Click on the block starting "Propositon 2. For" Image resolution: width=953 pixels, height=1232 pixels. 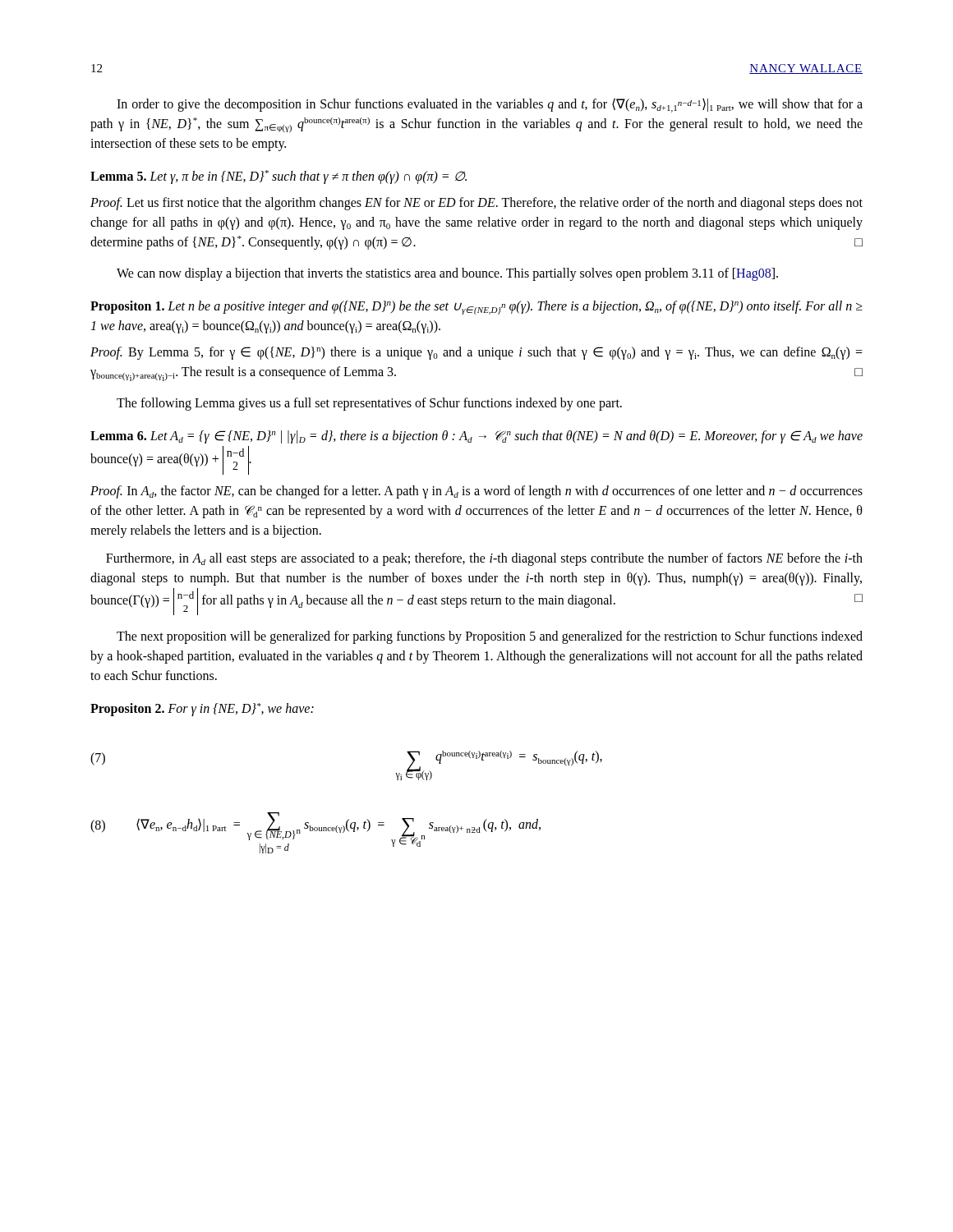[x=202, y=710]
